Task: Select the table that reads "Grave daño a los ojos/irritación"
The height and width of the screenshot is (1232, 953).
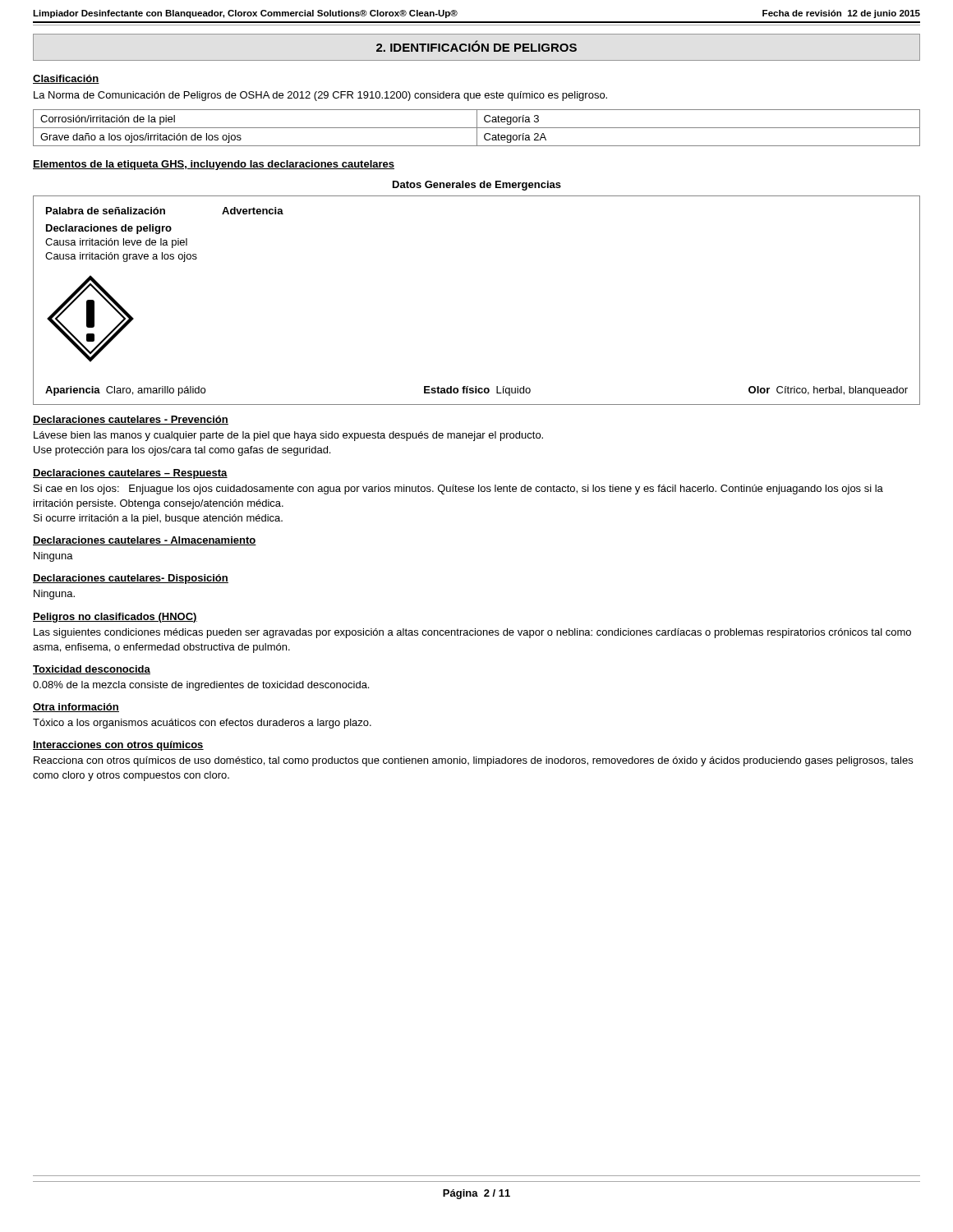Action: pos(476,128)
